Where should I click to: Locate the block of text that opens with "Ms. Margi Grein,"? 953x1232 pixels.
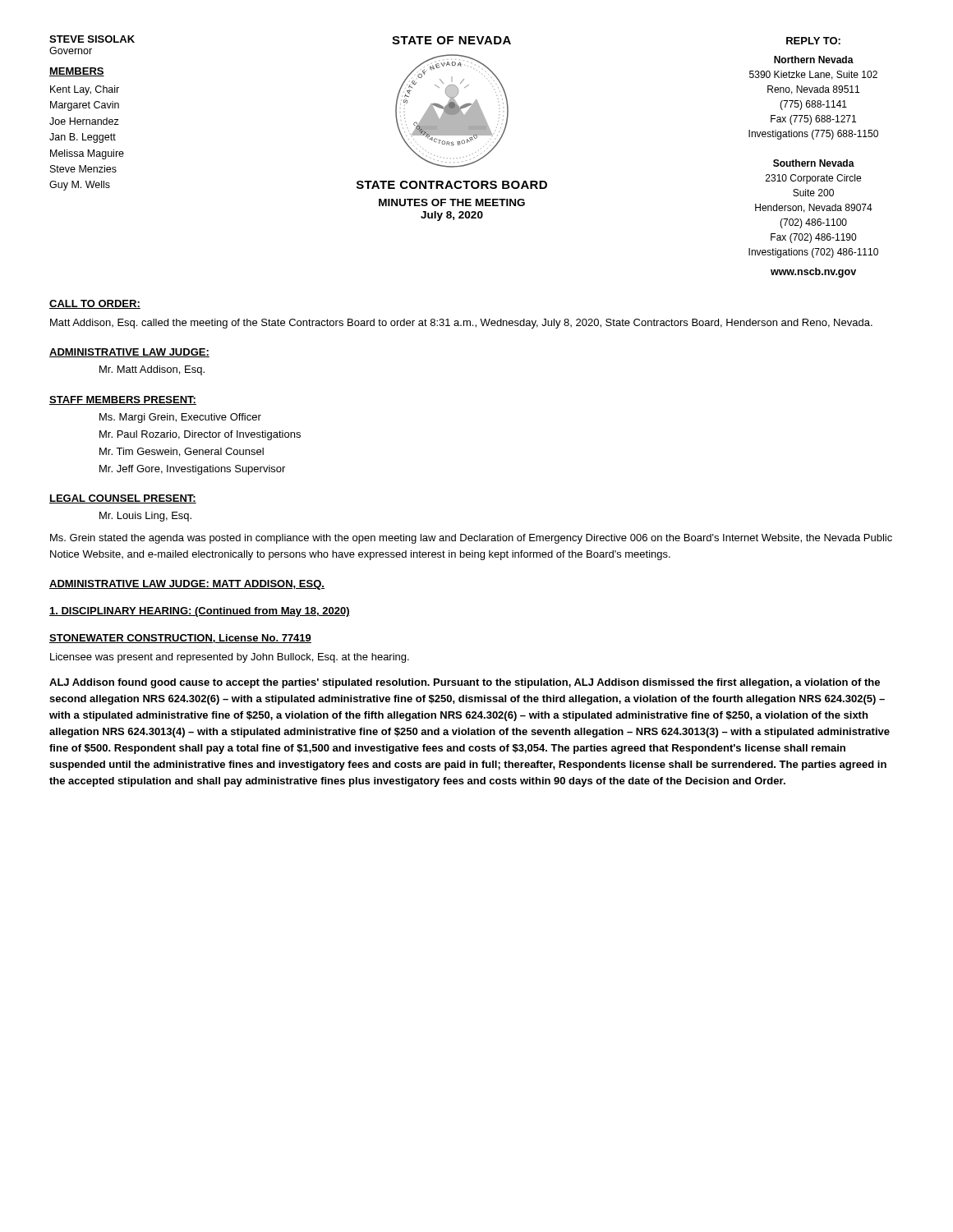(180, 417)
